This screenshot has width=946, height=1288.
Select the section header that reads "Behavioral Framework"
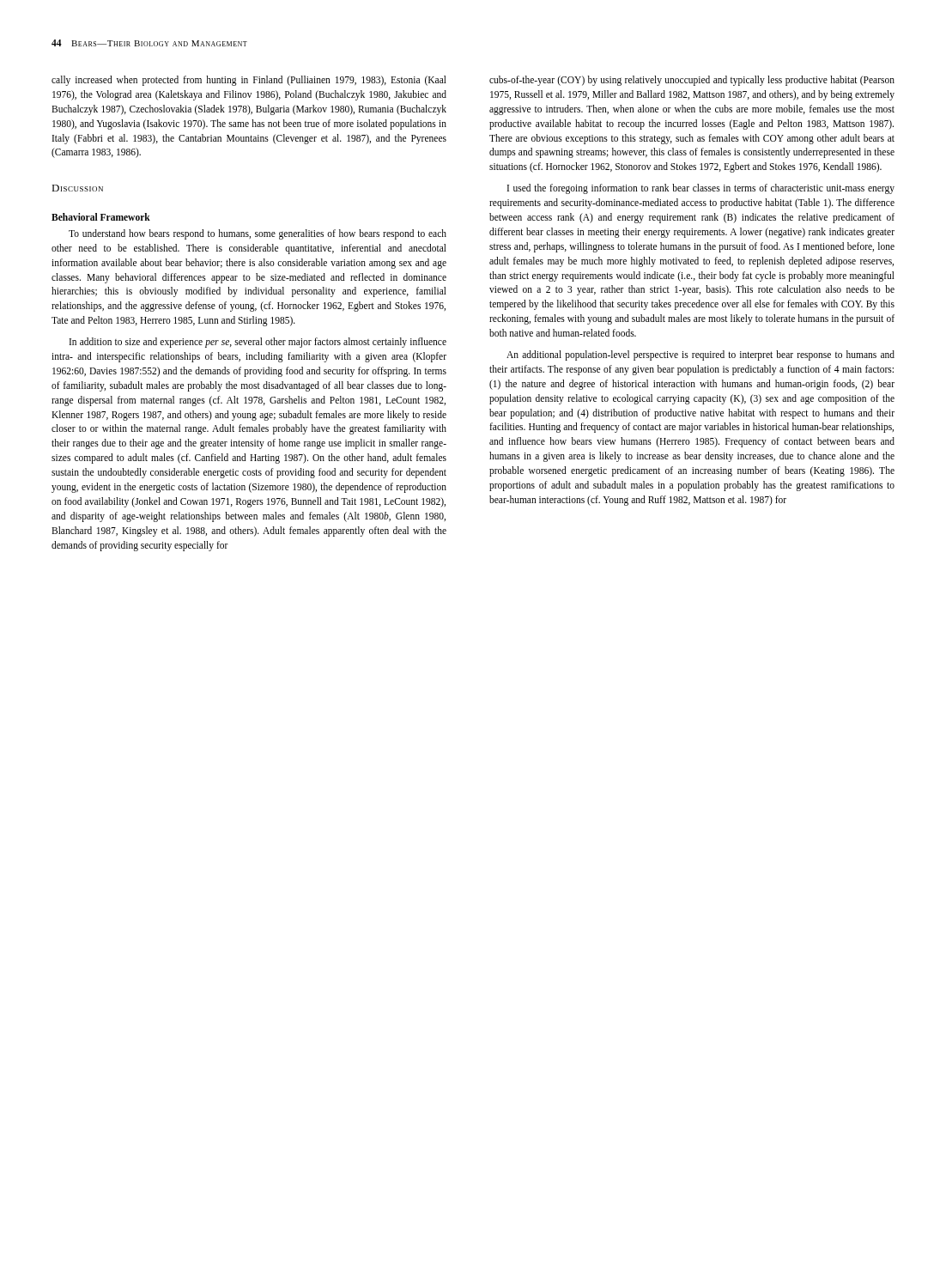click(x=101, y=217)
